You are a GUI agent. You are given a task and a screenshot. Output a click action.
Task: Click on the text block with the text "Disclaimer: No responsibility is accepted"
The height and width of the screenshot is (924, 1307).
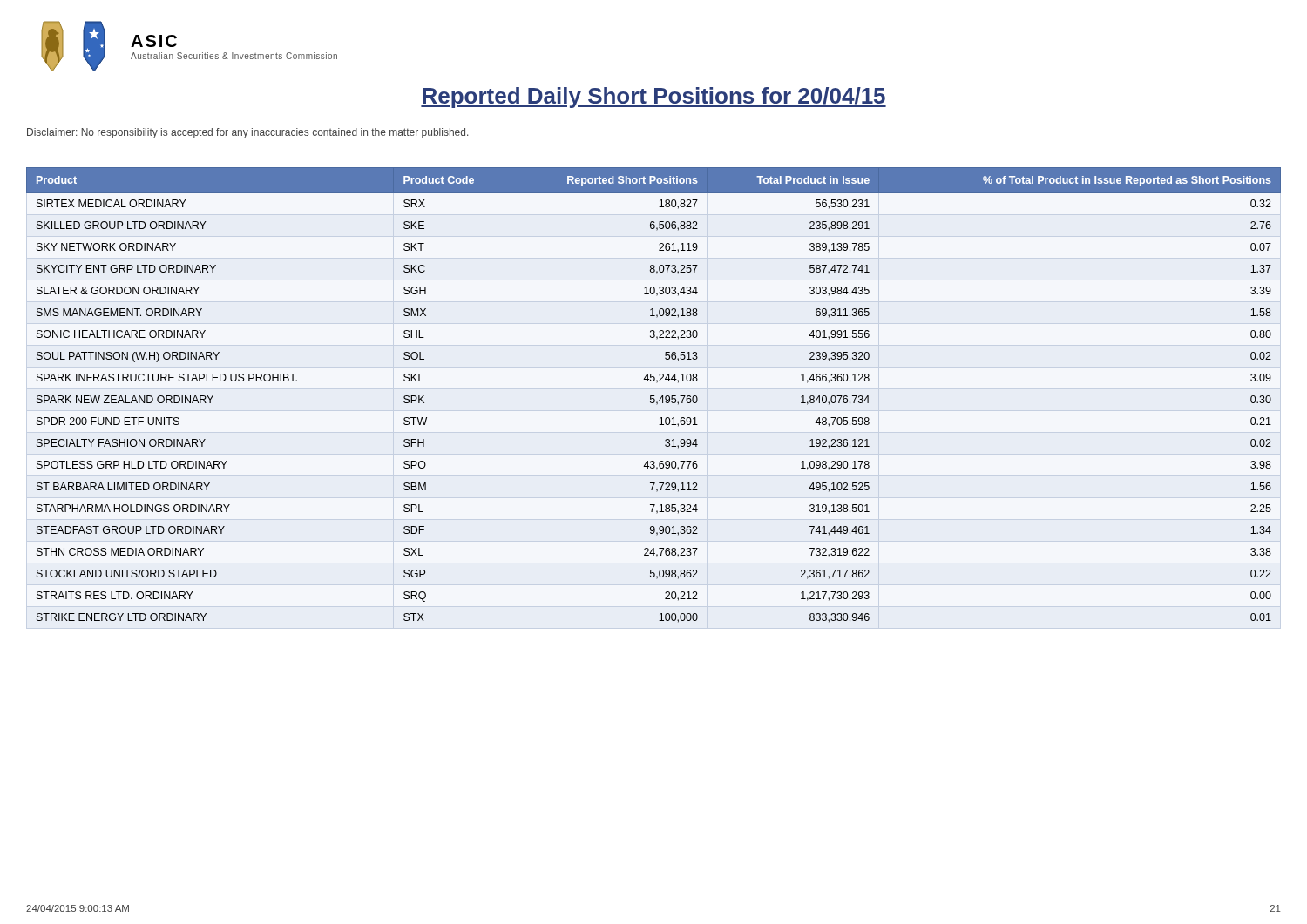248,132
